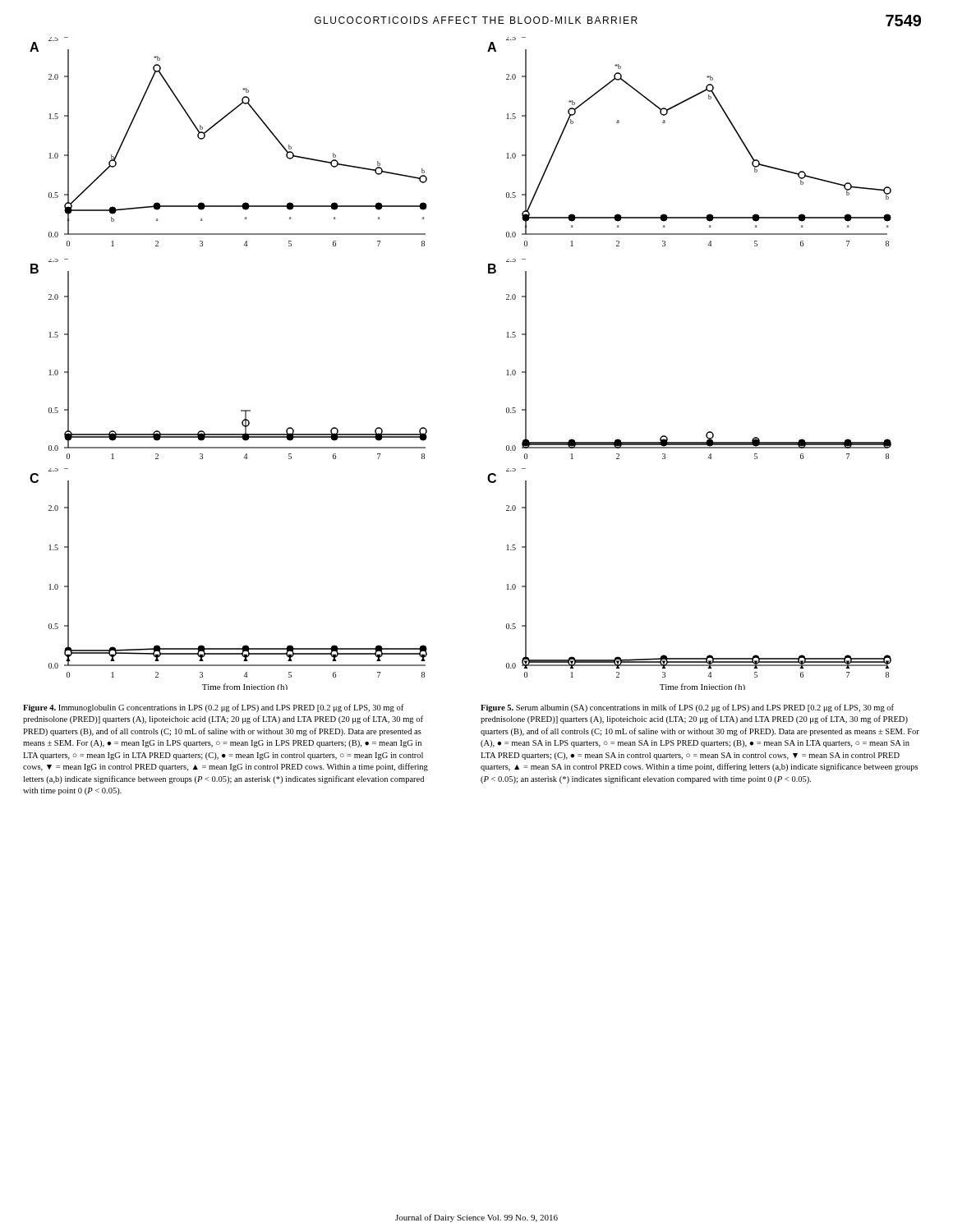Locate the caption that opens with "Figure 5. Serum albumin (SA) concentrations in"
The height and width of the screenshot is (1232, 953).
(x=700, y=743)
